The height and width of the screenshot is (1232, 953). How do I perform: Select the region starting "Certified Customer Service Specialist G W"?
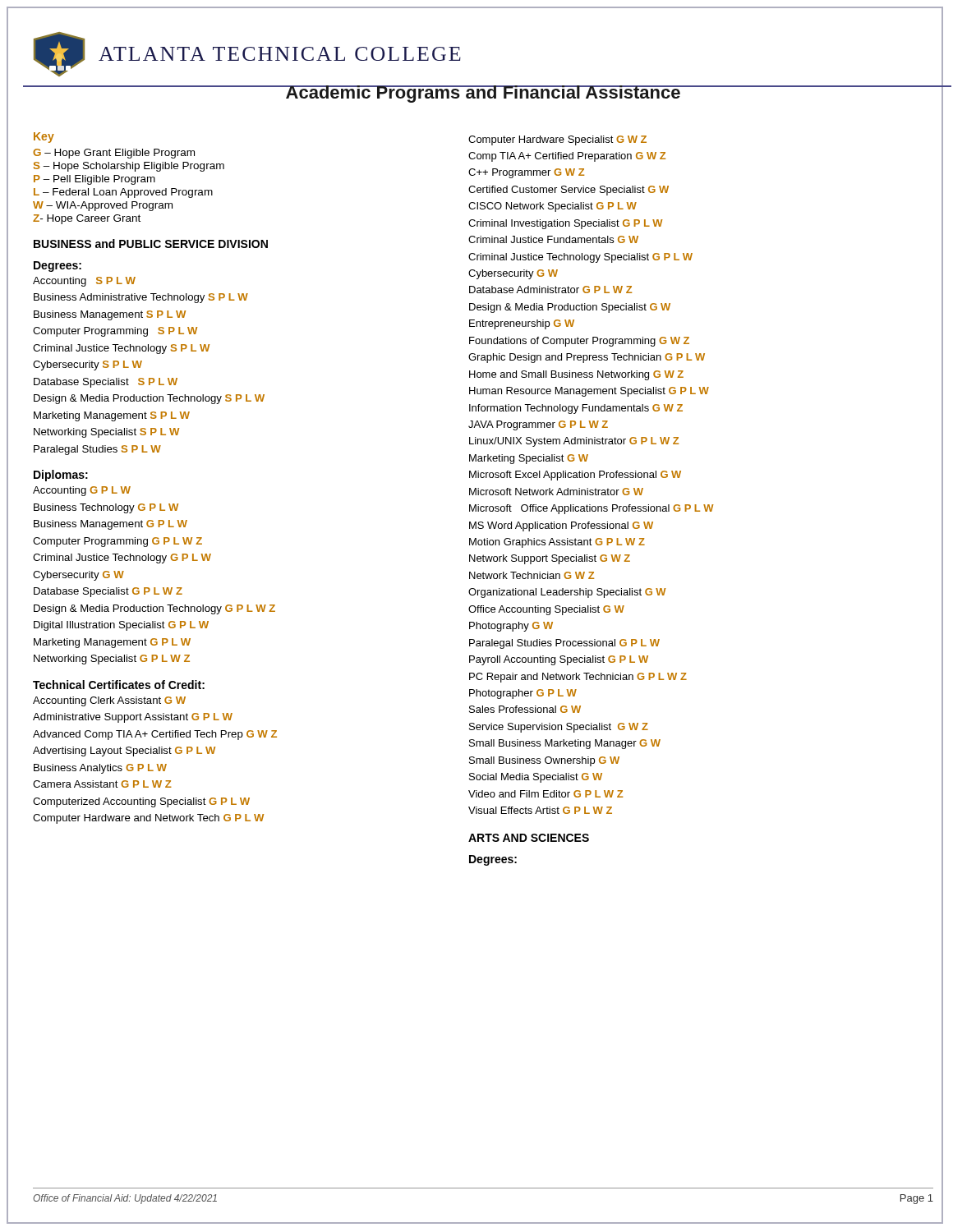click(569, 189)
